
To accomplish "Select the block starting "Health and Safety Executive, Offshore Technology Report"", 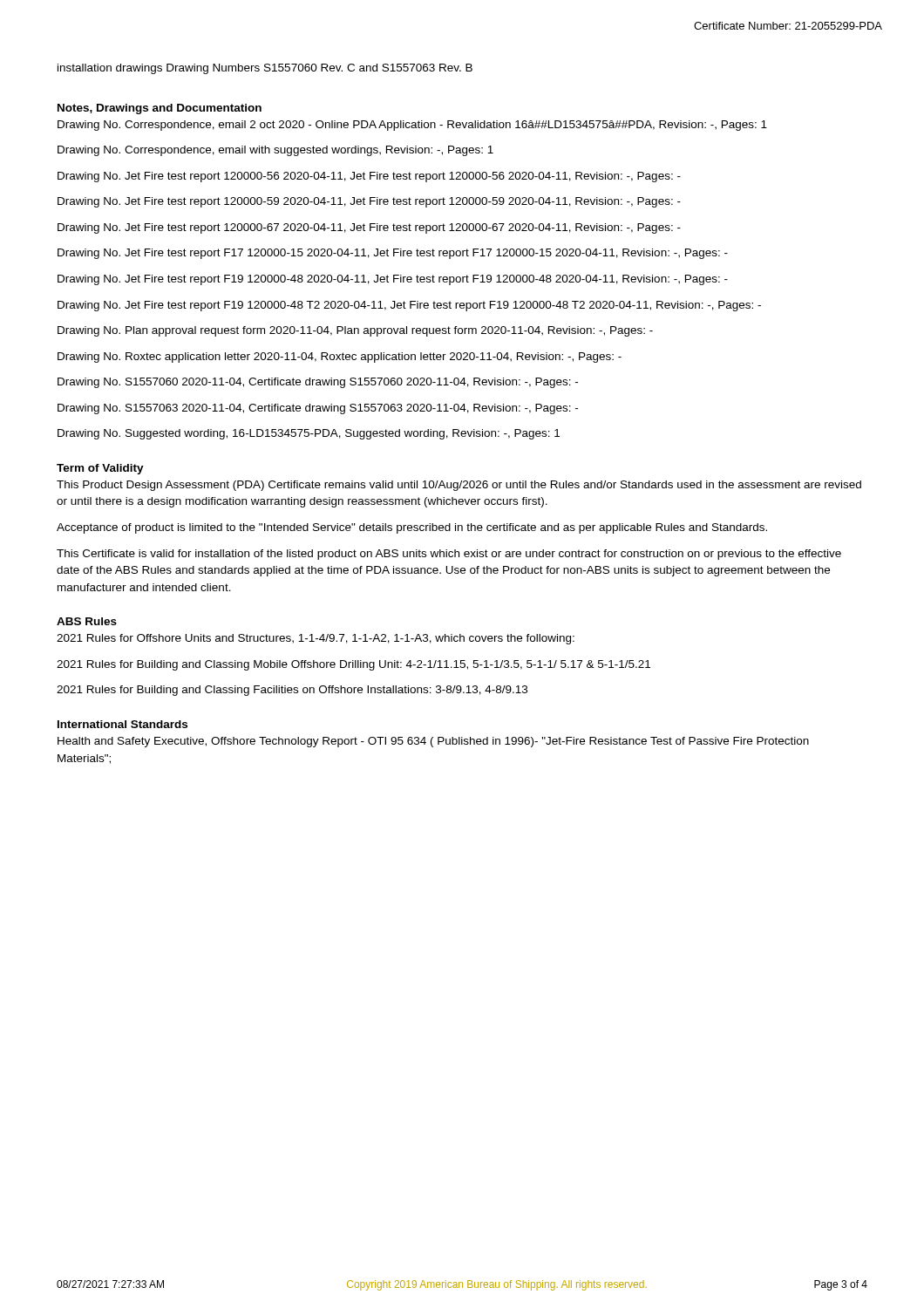I will click(433, 749).
